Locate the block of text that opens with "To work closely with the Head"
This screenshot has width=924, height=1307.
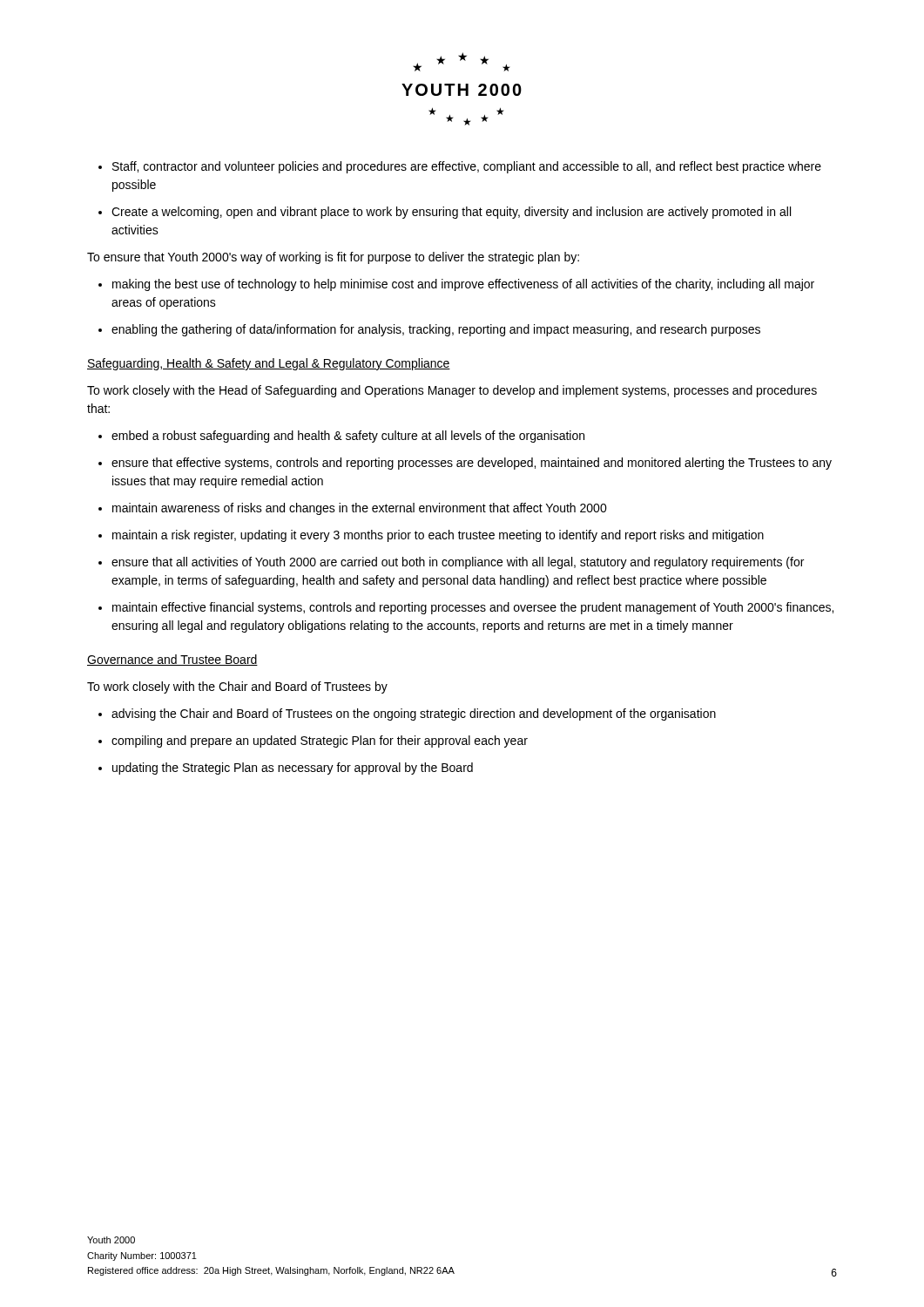pyautogui.click(x=452, y=399)
